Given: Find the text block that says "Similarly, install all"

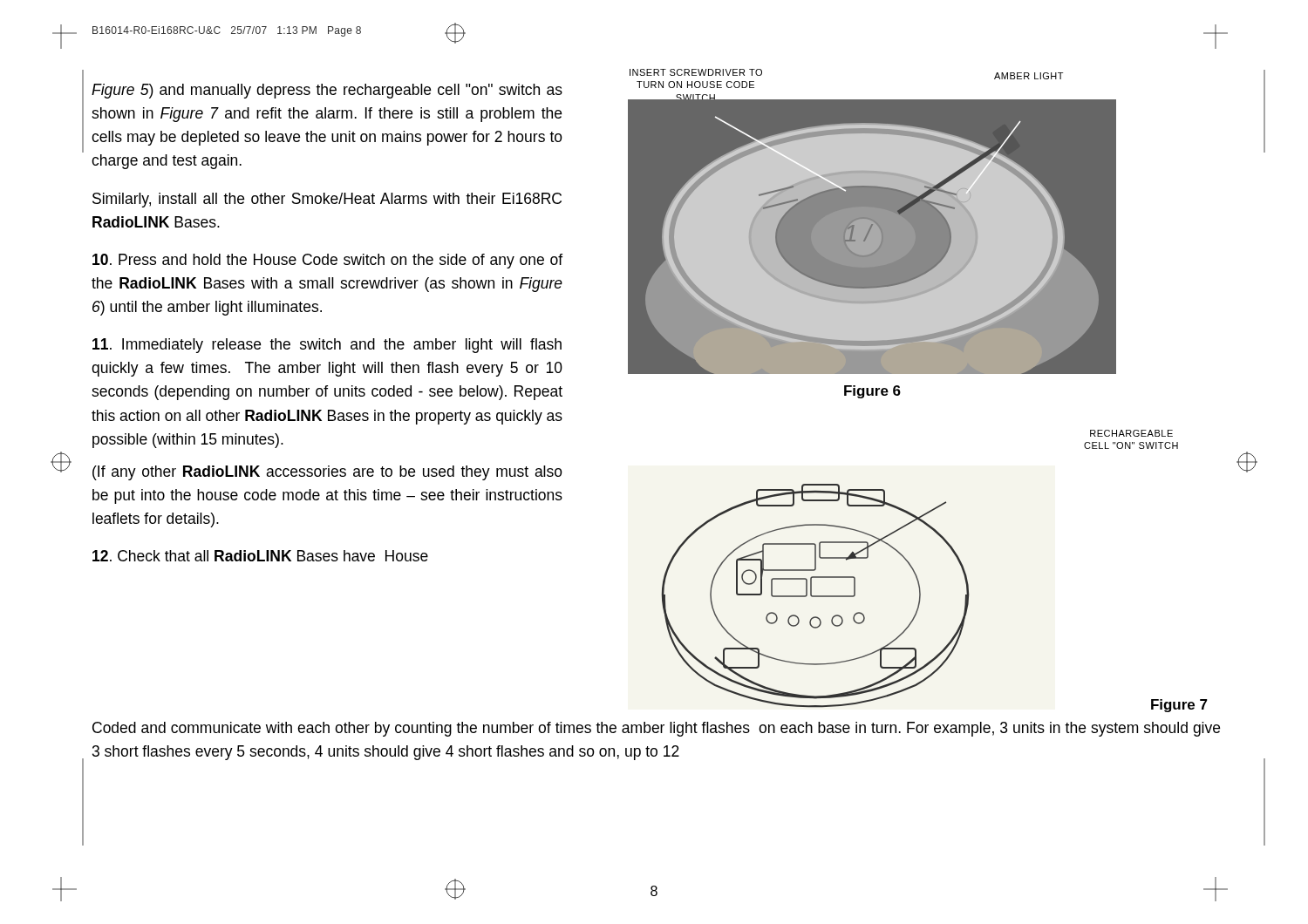Looking at the screenshot, I should (x=327, y=210).
